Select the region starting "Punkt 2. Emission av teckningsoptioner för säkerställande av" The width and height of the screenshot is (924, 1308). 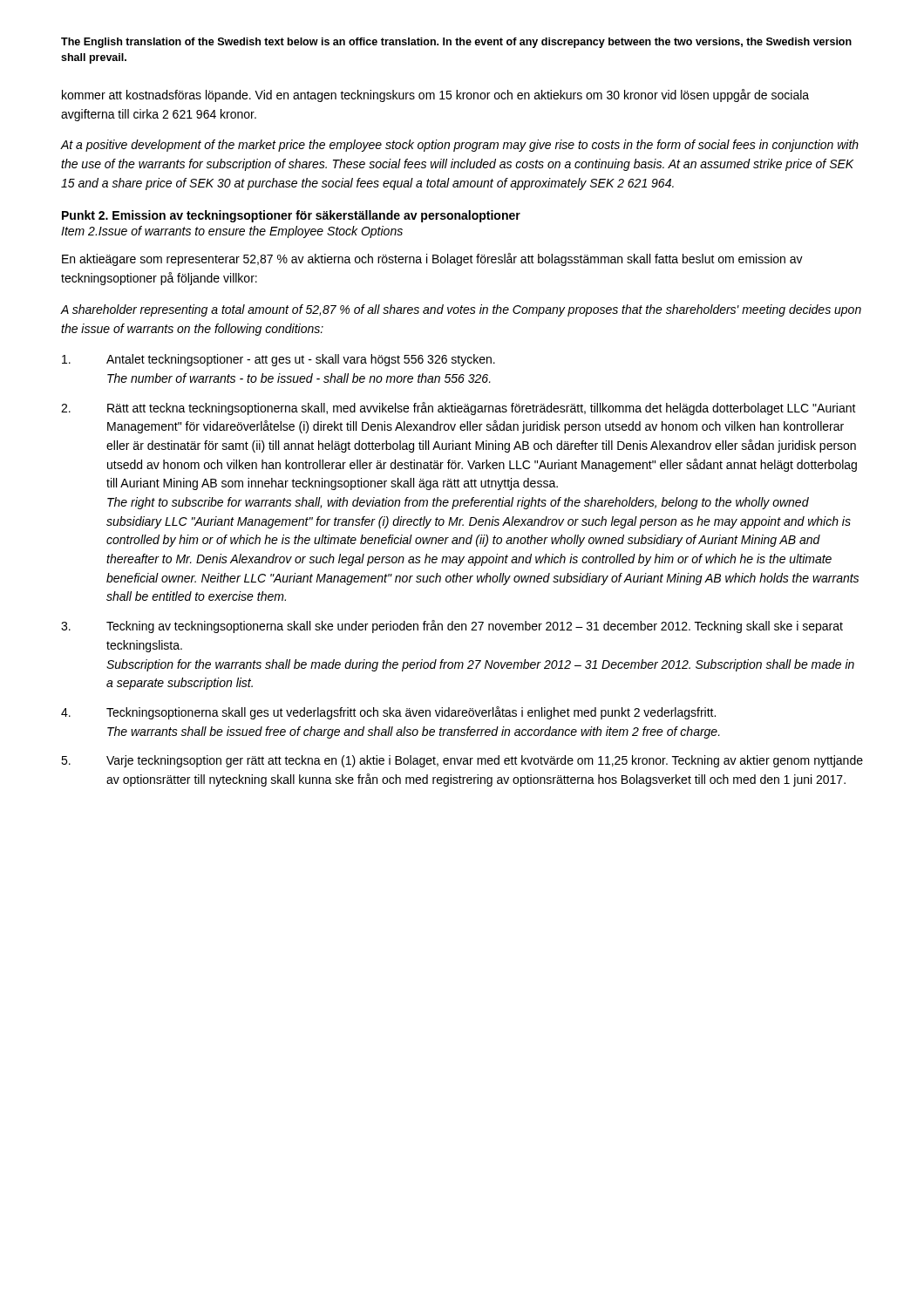point(291,216)
